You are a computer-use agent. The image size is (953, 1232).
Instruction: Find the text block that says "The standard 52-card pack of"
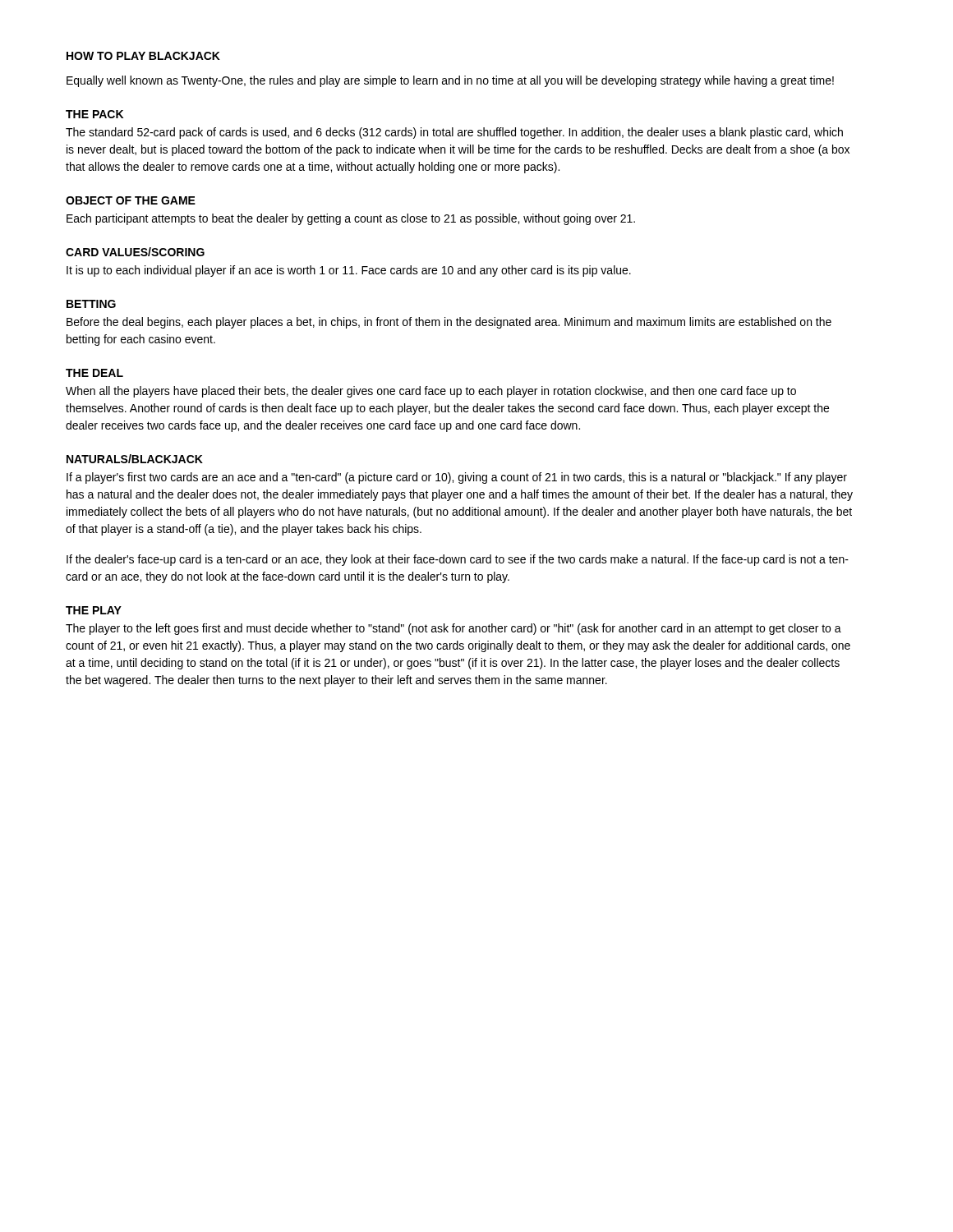[x=458, y=150]
